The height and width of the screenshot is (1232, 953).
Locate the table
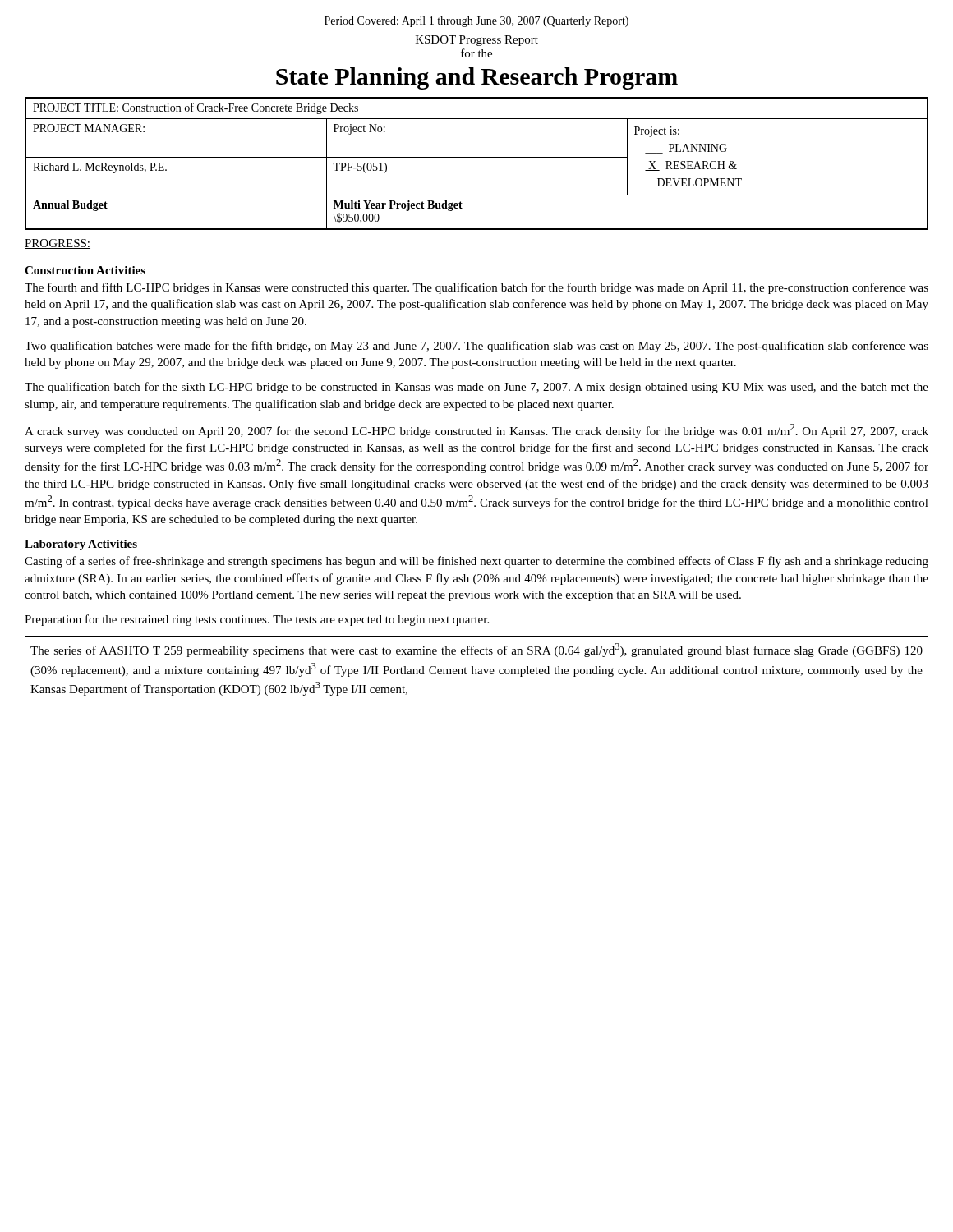pyautogui.click(x=476, y=163)
